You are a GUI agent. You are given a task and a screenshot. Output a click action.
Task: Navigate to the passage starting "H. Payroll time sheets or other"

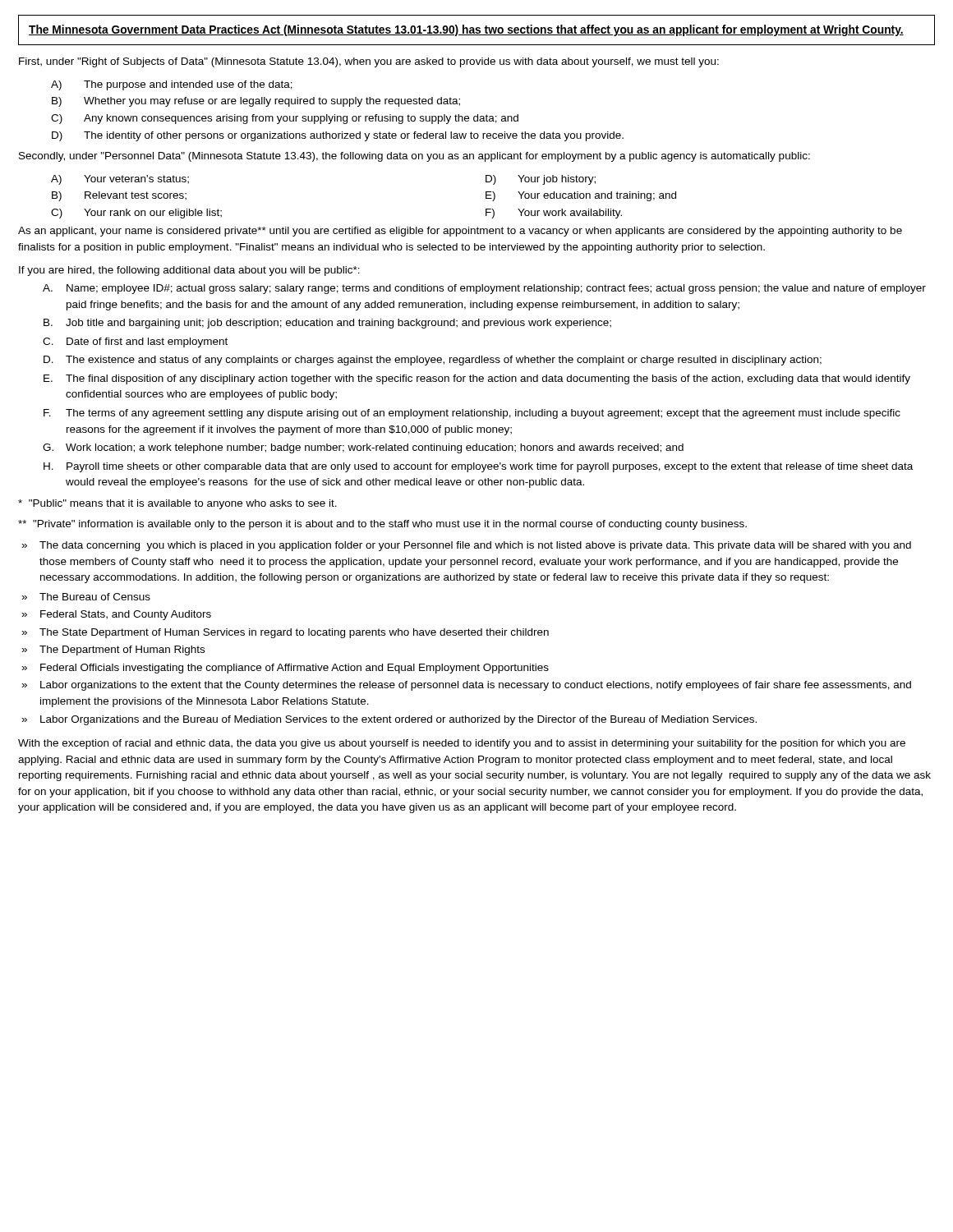489,474
